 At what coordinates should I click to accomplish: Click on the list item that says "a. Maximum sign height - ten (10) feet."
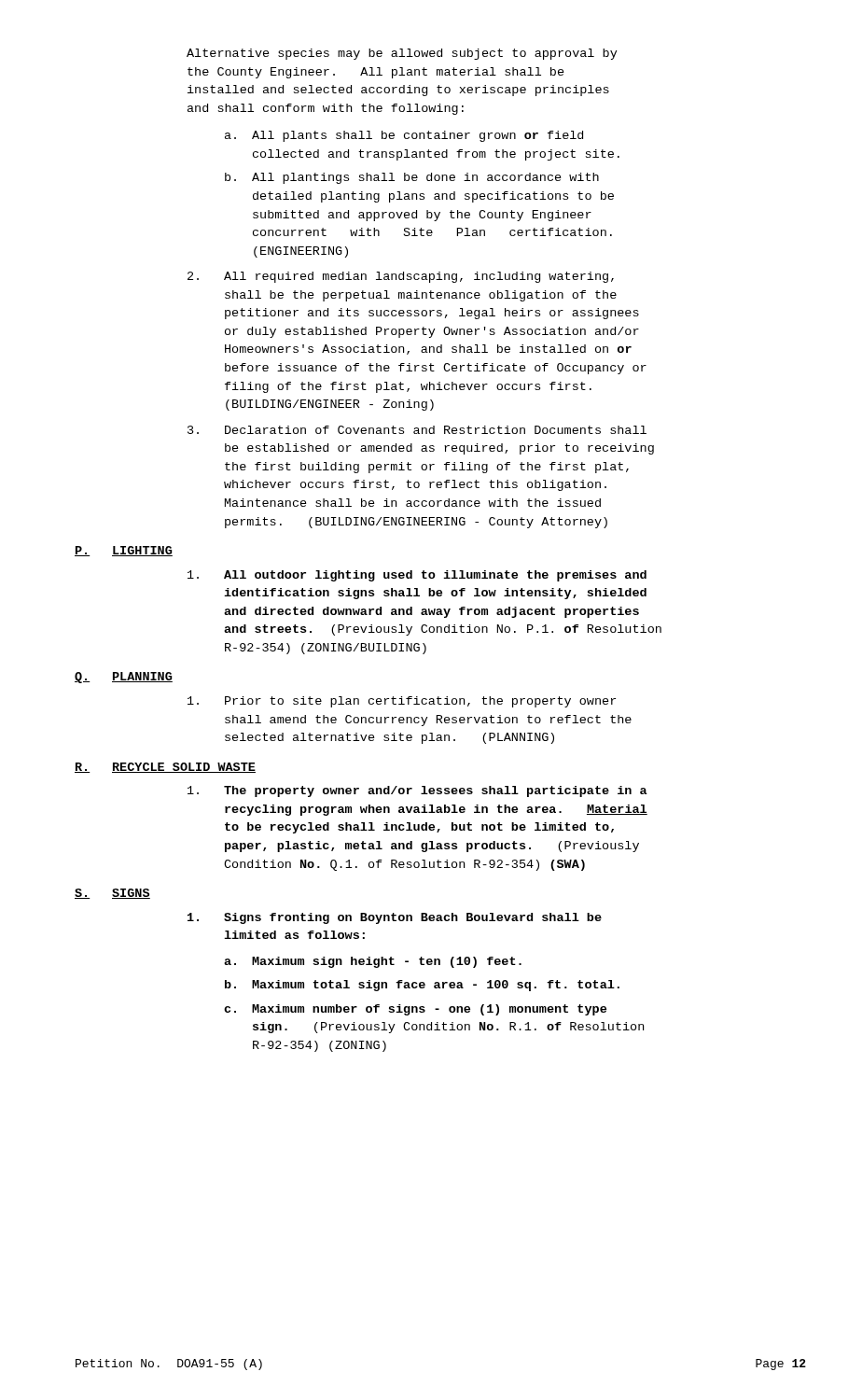tap(515, 962)
